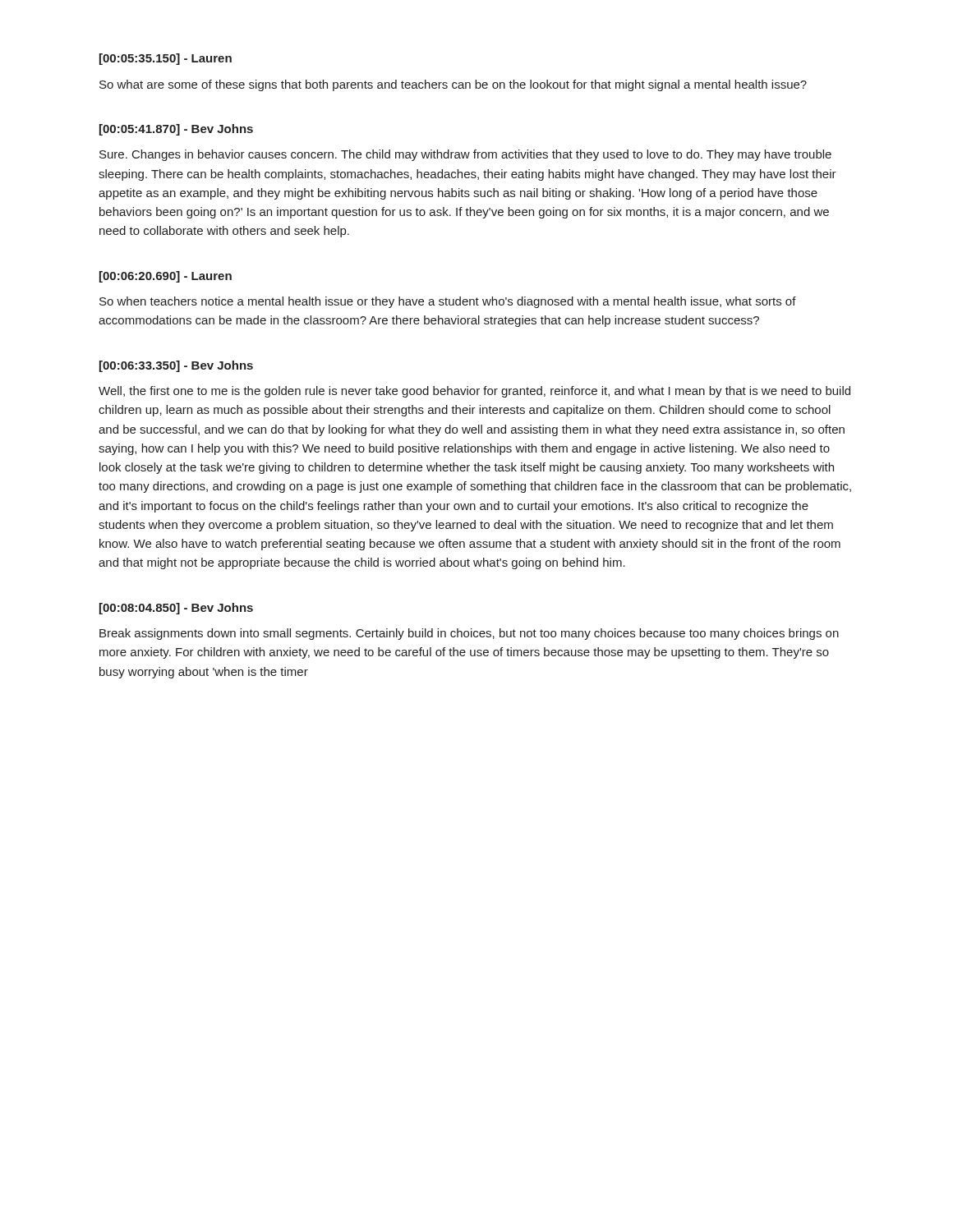Image resolution: width=953 pixels, height=1232 pixels.
Task: Where does it say "[00:05:35.150] - Lauren"?
Action: pyautogui.click(x=165, y=58)
